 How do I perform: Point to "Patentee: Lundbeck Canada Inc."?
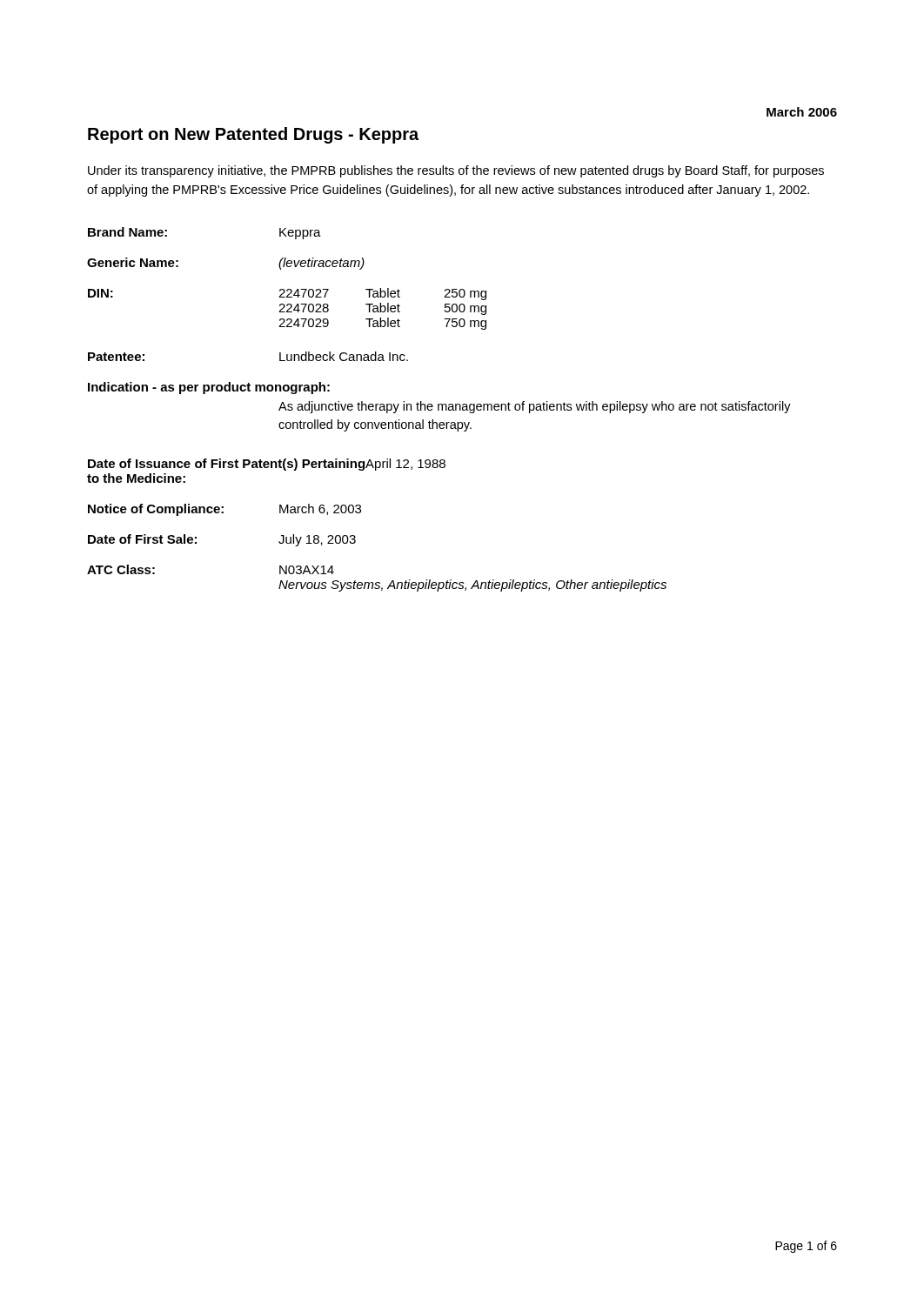coord(118,355)
